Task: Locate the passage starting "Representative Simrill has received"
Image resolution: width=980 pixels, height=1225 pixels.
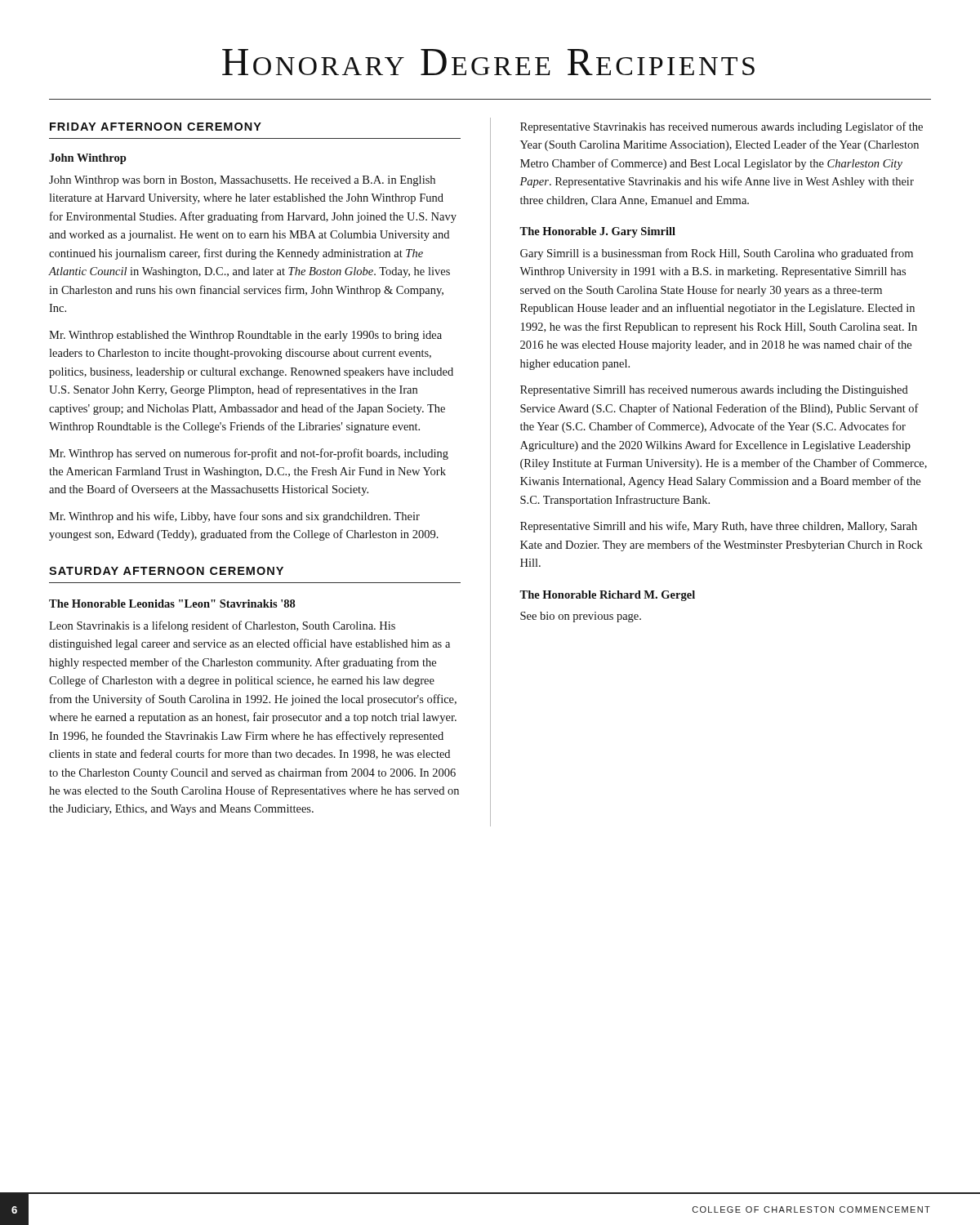Action: [x=725, y=445]
